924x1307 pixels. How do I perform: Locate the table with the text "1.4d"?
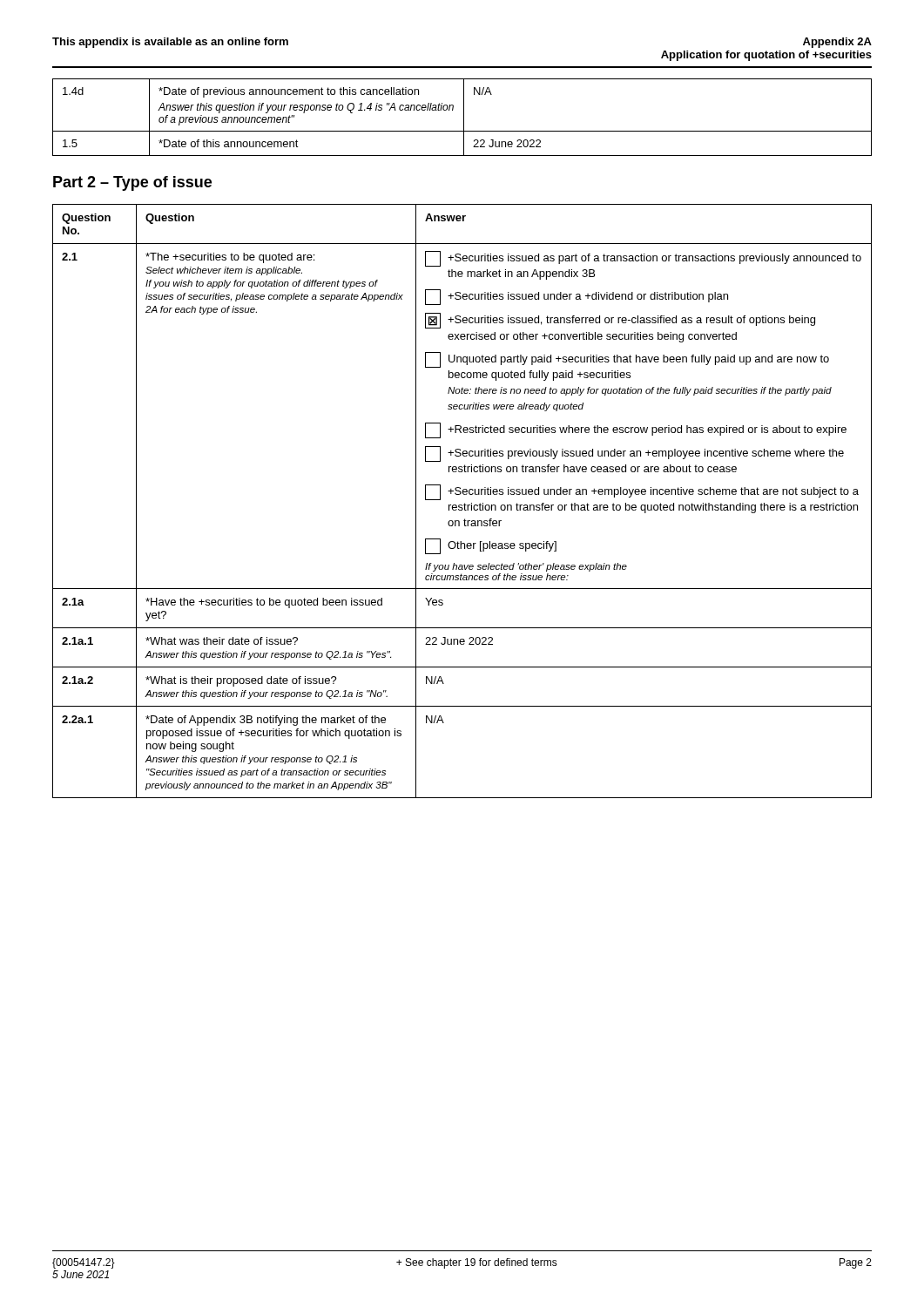pyautogui.click(x=462, y=117)
